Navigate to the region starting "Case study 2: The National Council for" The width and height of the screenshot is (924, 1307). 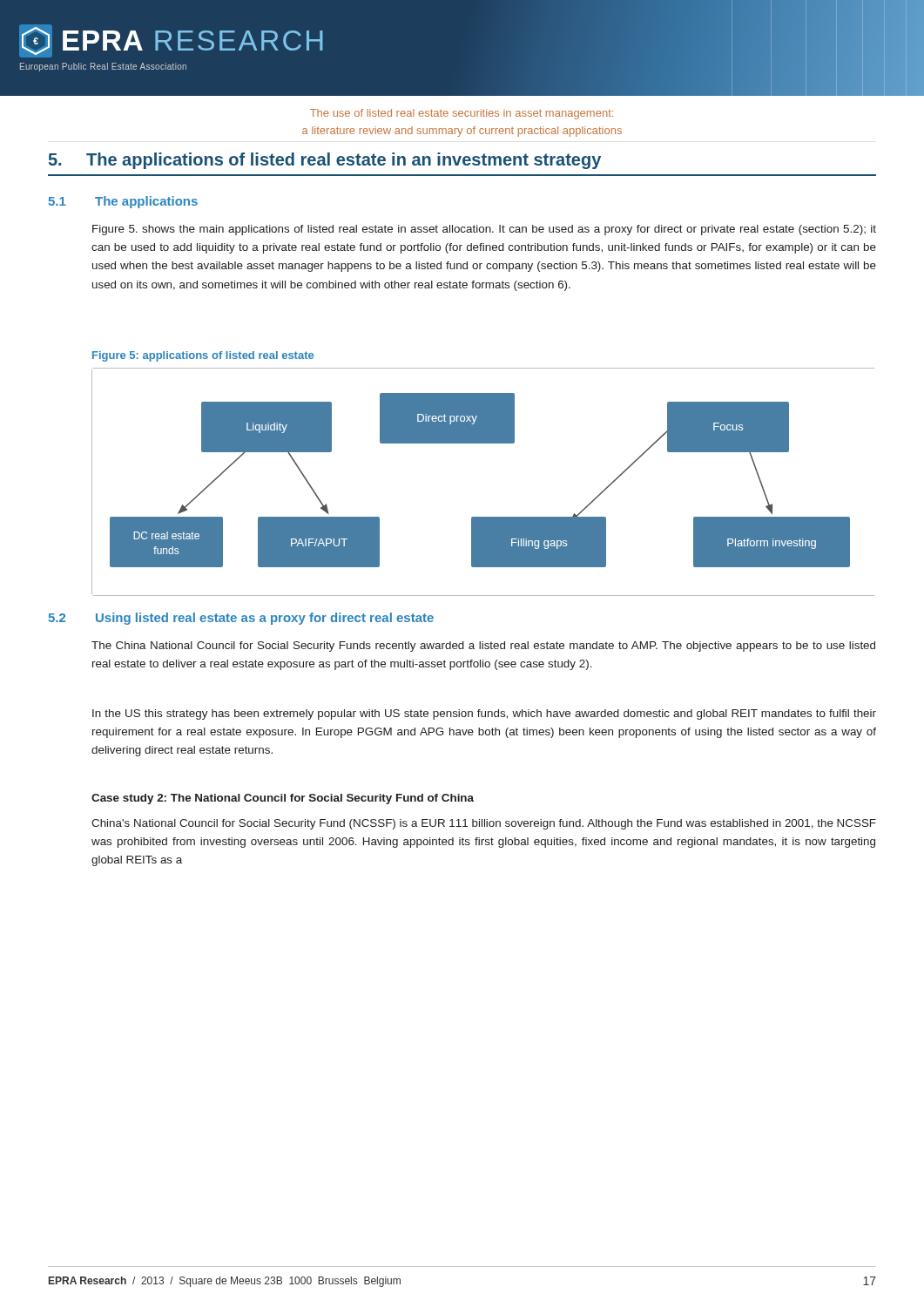[x=283, y=798]
